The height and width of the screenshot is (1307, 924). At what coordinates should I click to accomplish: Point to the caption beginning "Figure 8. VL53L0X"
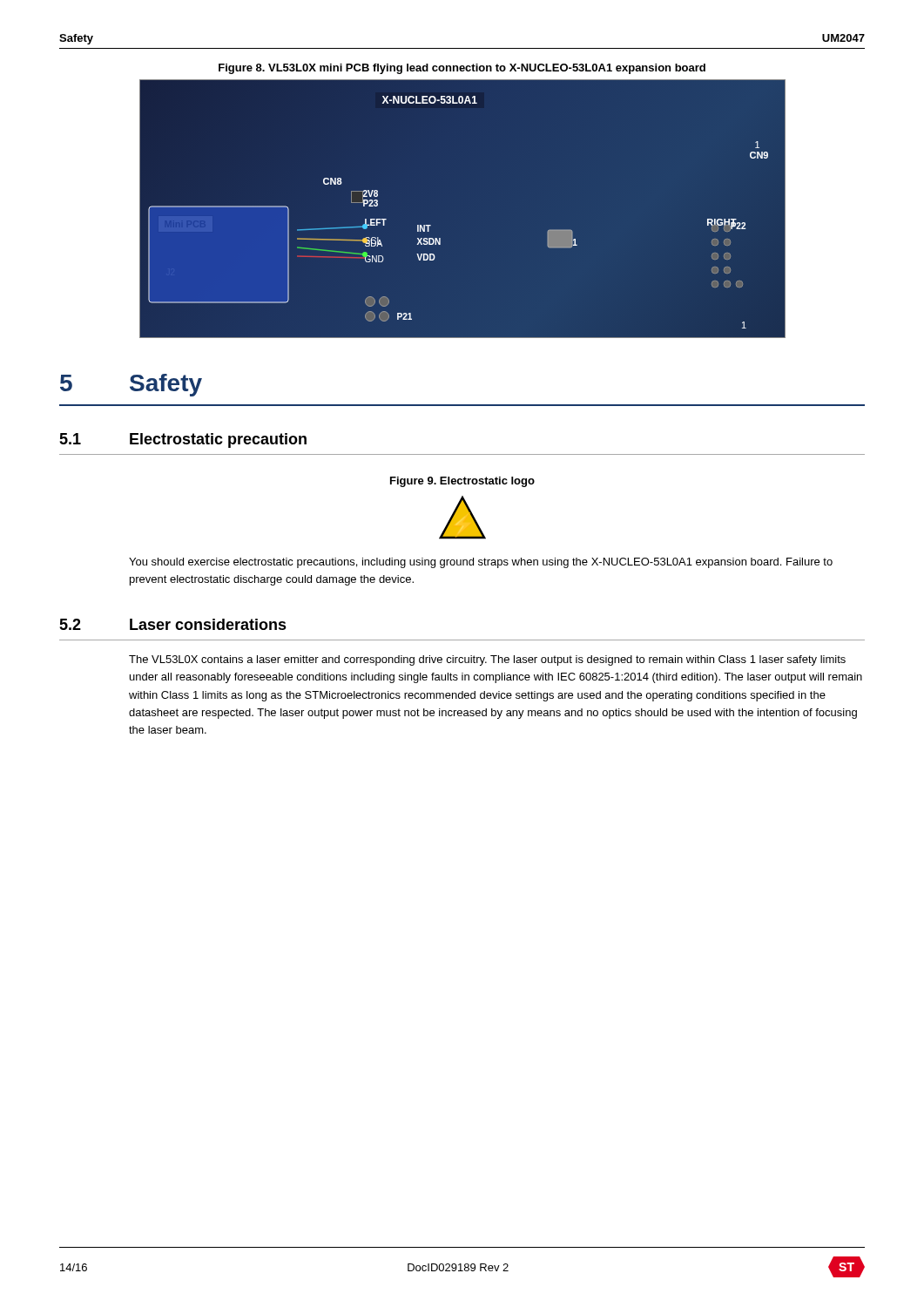[462, 68]
